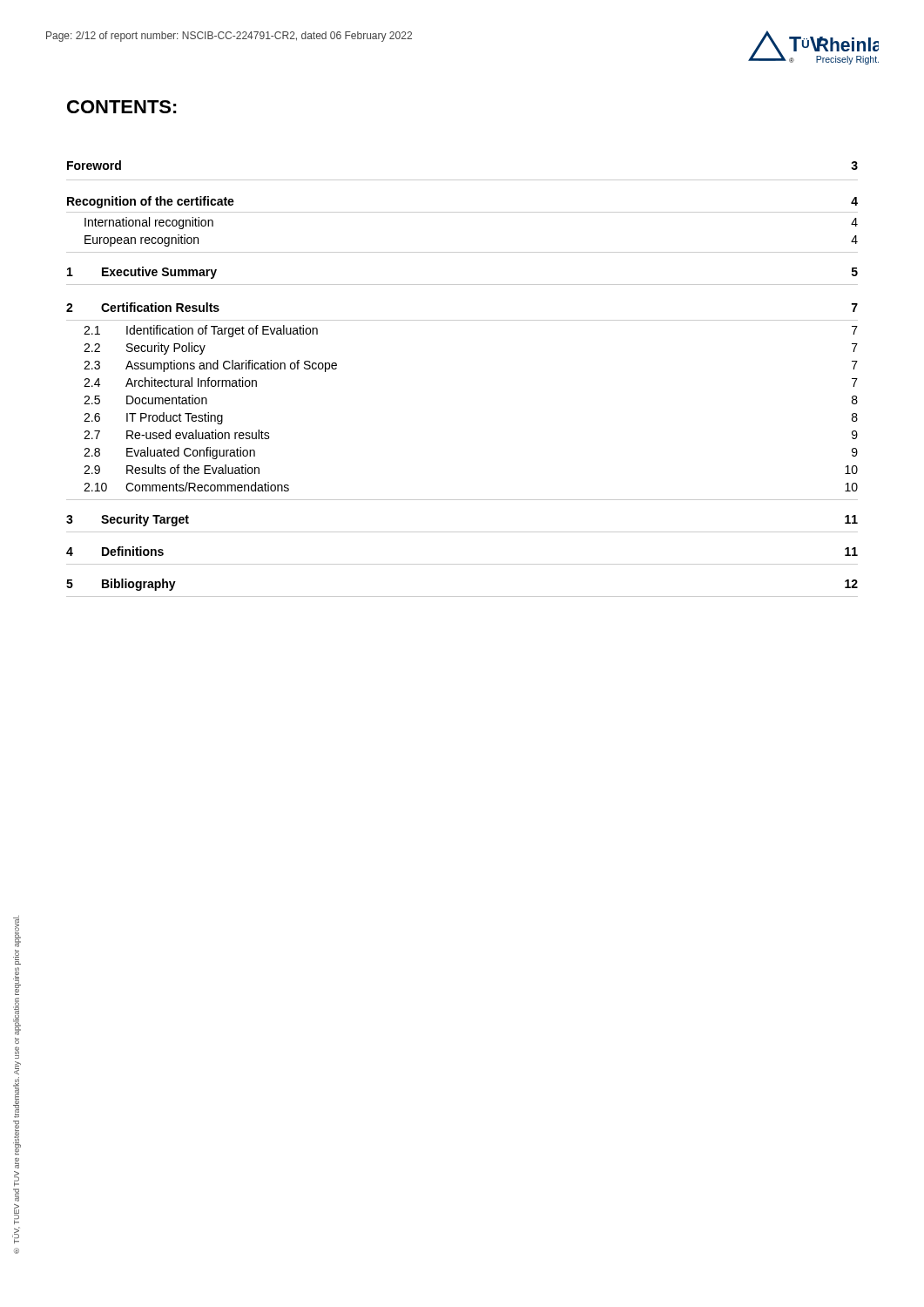Screen dimensions: 1307x924
Task: Point to the passage starting "2.6 IT Product Testing 8"
Action: (x=177, y=417)
